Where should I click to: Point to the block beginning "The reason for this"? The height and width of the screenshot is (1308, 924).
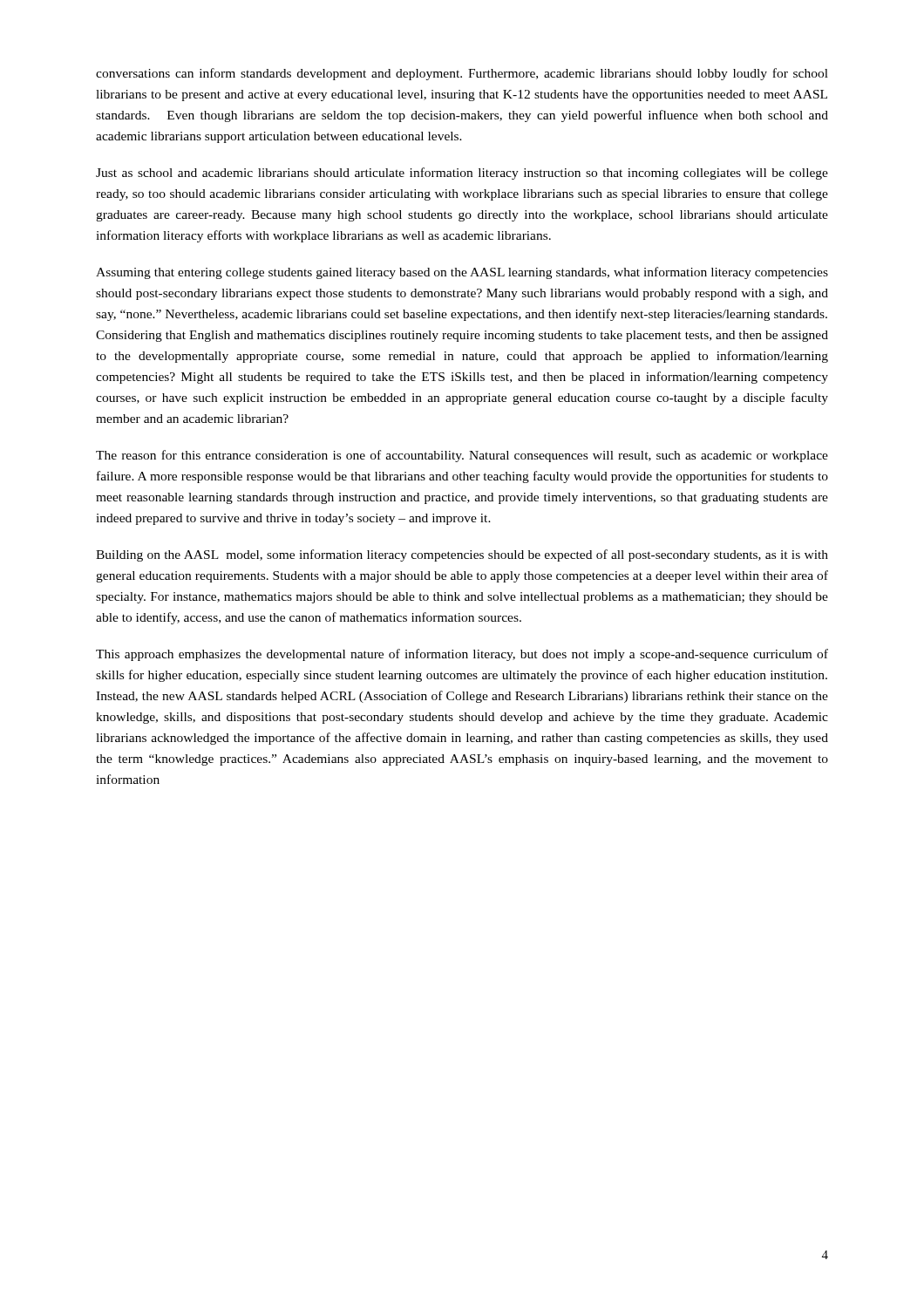click(x=462, y=486)
